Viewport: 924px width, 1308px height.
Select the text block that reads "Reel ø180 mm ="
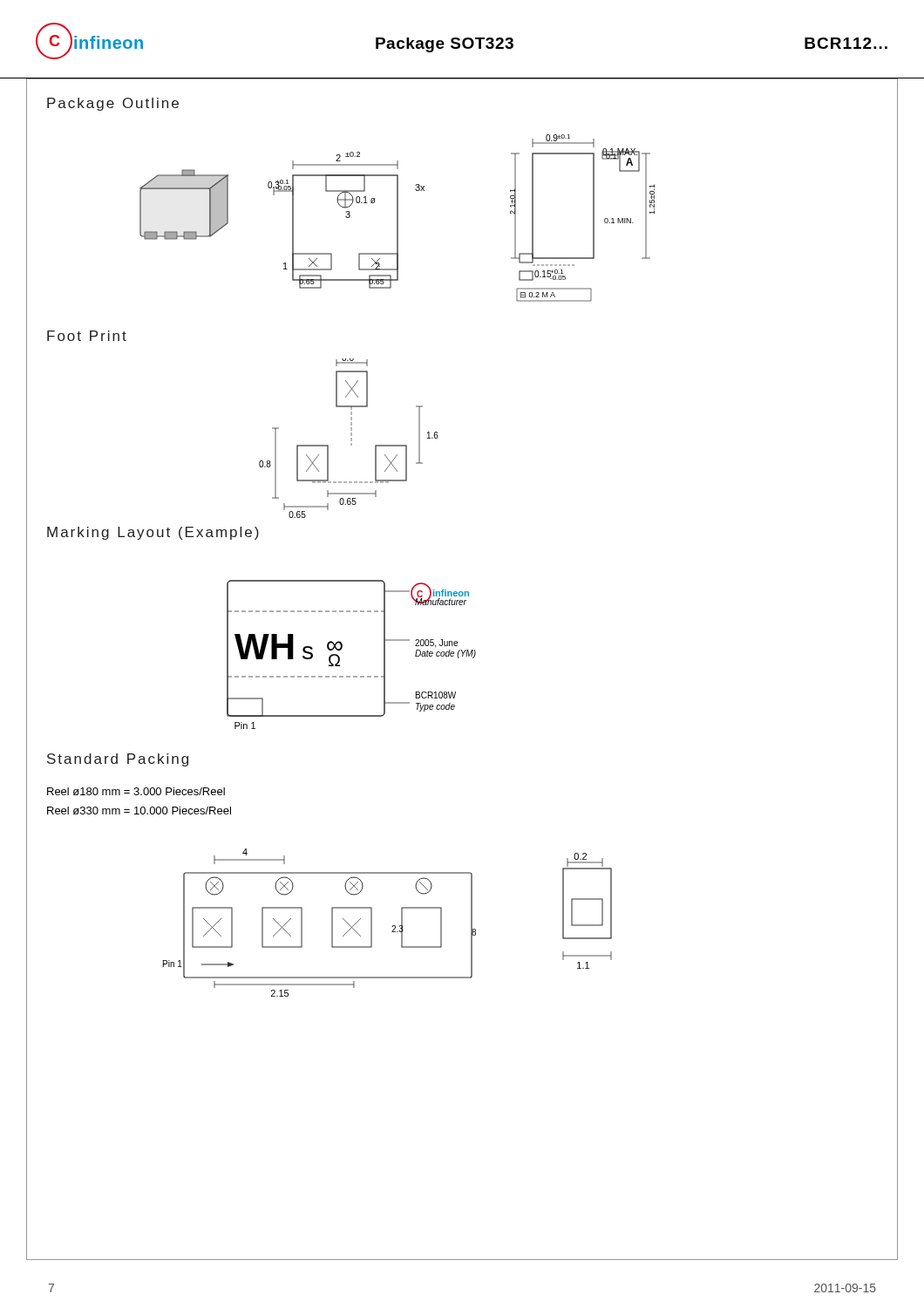[139, 801]
